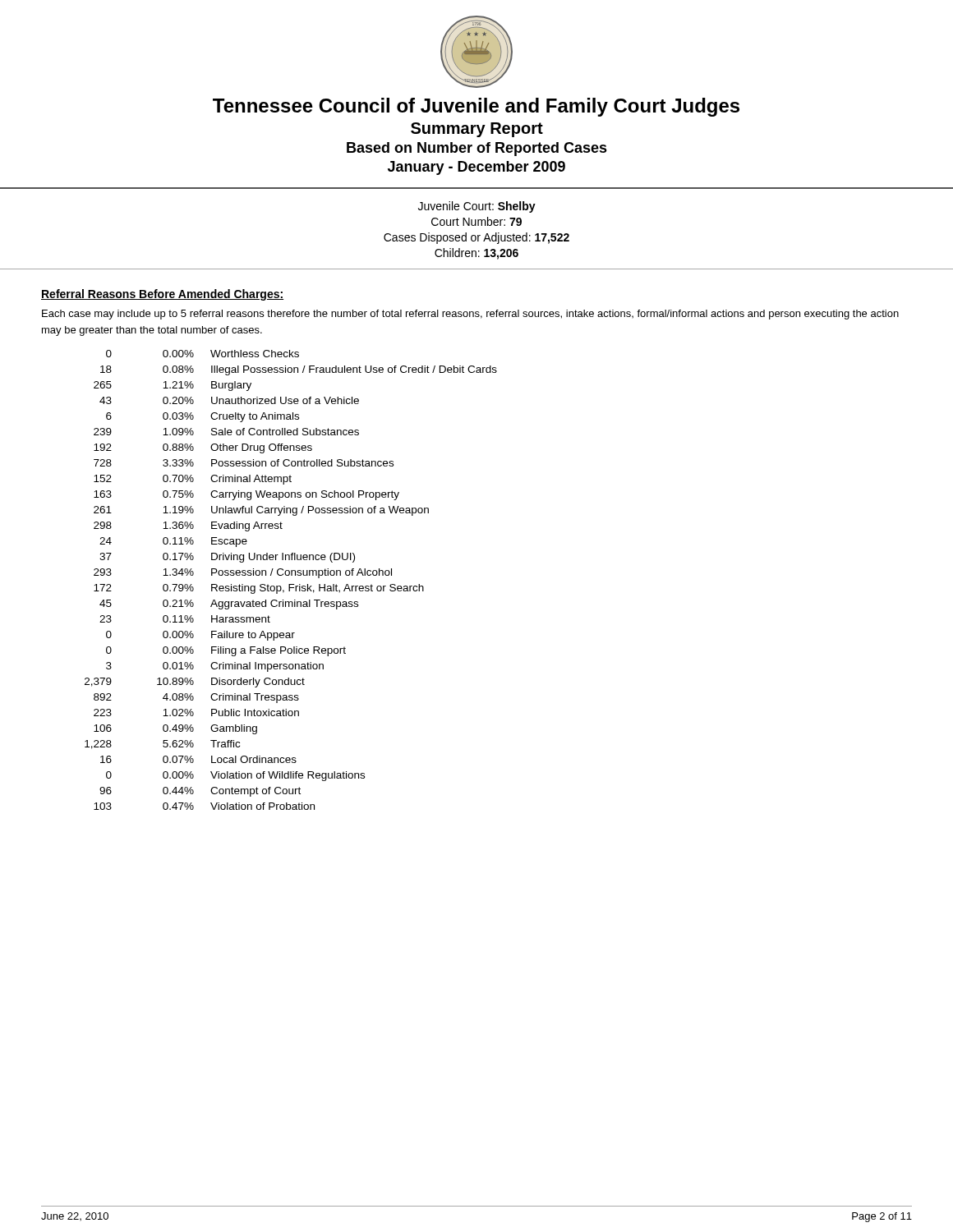
Task: Locate the block starting "Summary Report"
Action: (476, 128)
